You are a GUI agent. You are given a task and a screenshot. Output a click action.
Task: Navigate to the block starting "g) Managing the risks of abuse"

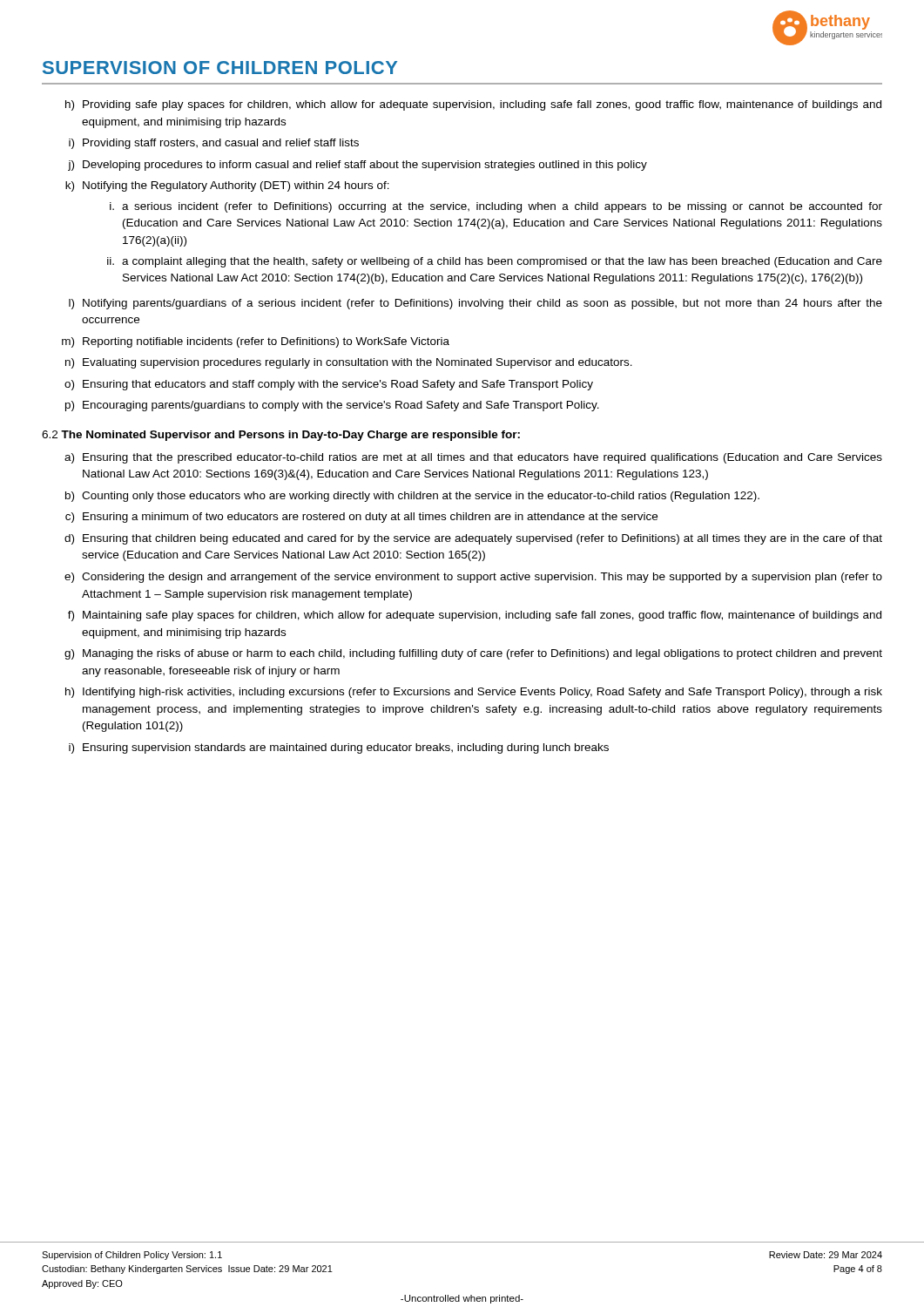tap(462, 662)
